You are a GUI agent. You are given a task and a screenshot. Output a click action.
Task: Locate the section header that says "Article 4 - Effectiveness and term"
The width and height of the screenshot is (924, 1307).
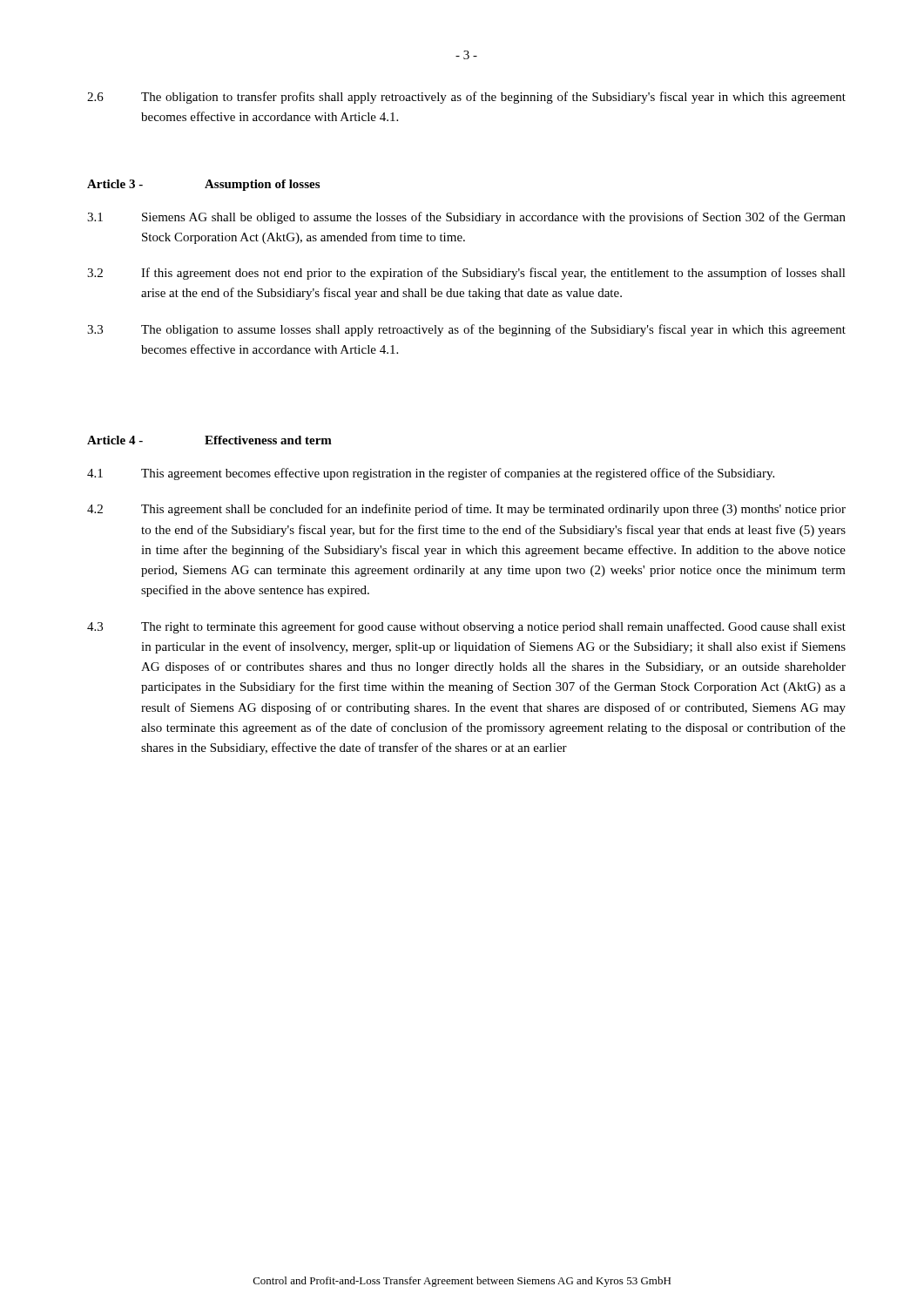[209, 440]
